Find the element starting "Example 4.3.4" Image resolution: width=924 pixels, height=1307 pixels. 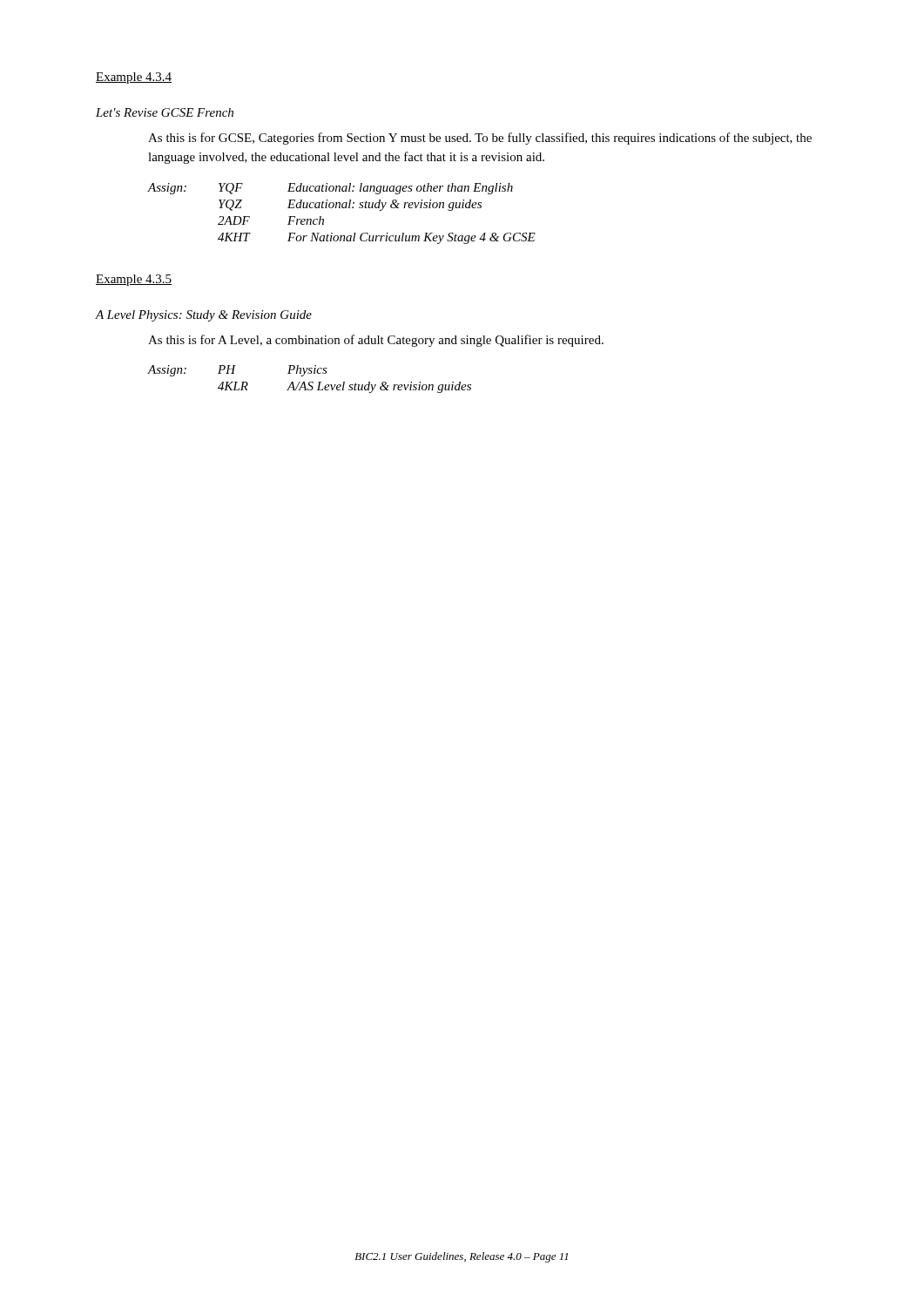click(134, 77)
